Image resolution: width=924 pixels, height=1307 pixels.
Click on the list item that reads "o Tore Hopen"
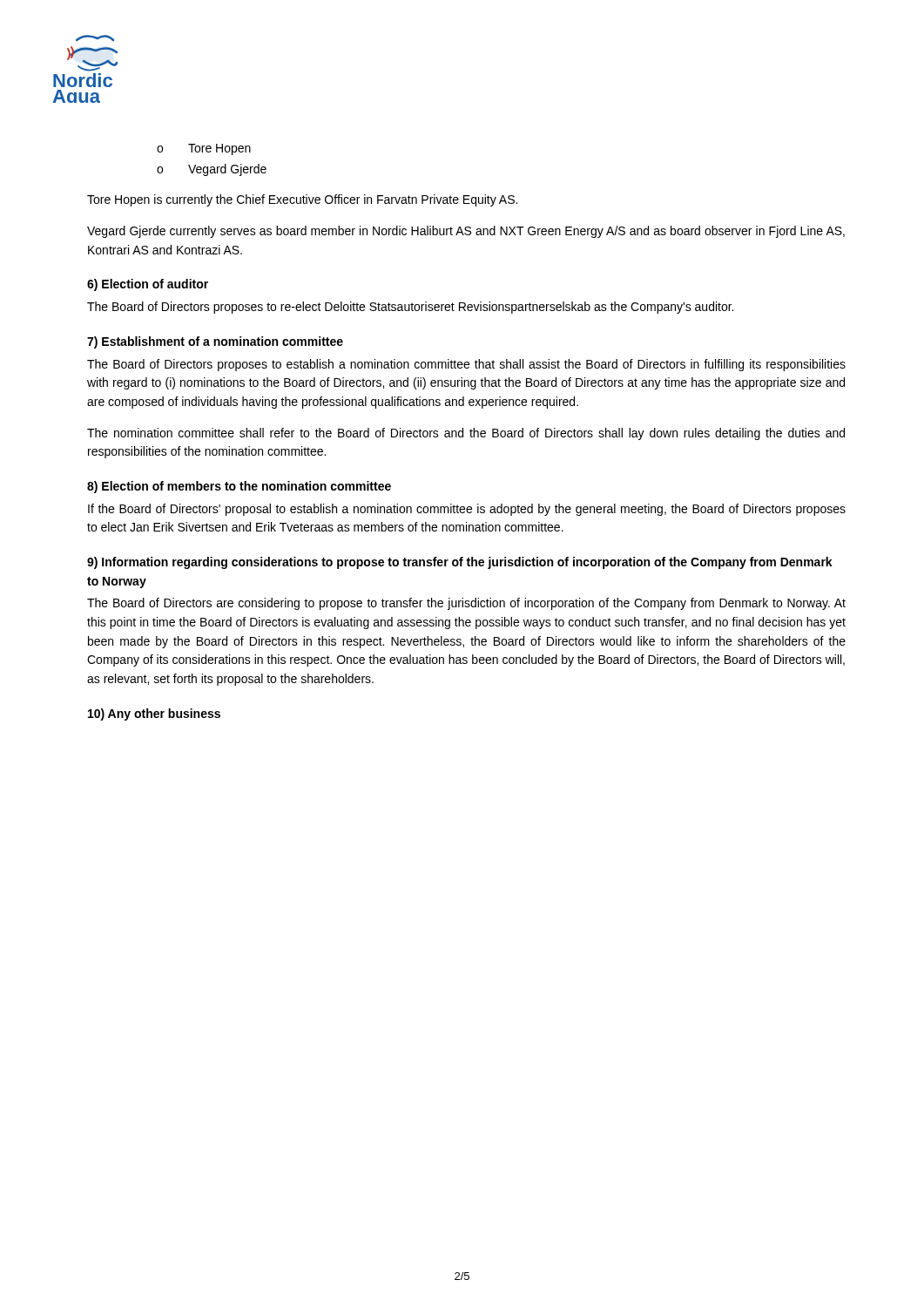coord(204,149)
